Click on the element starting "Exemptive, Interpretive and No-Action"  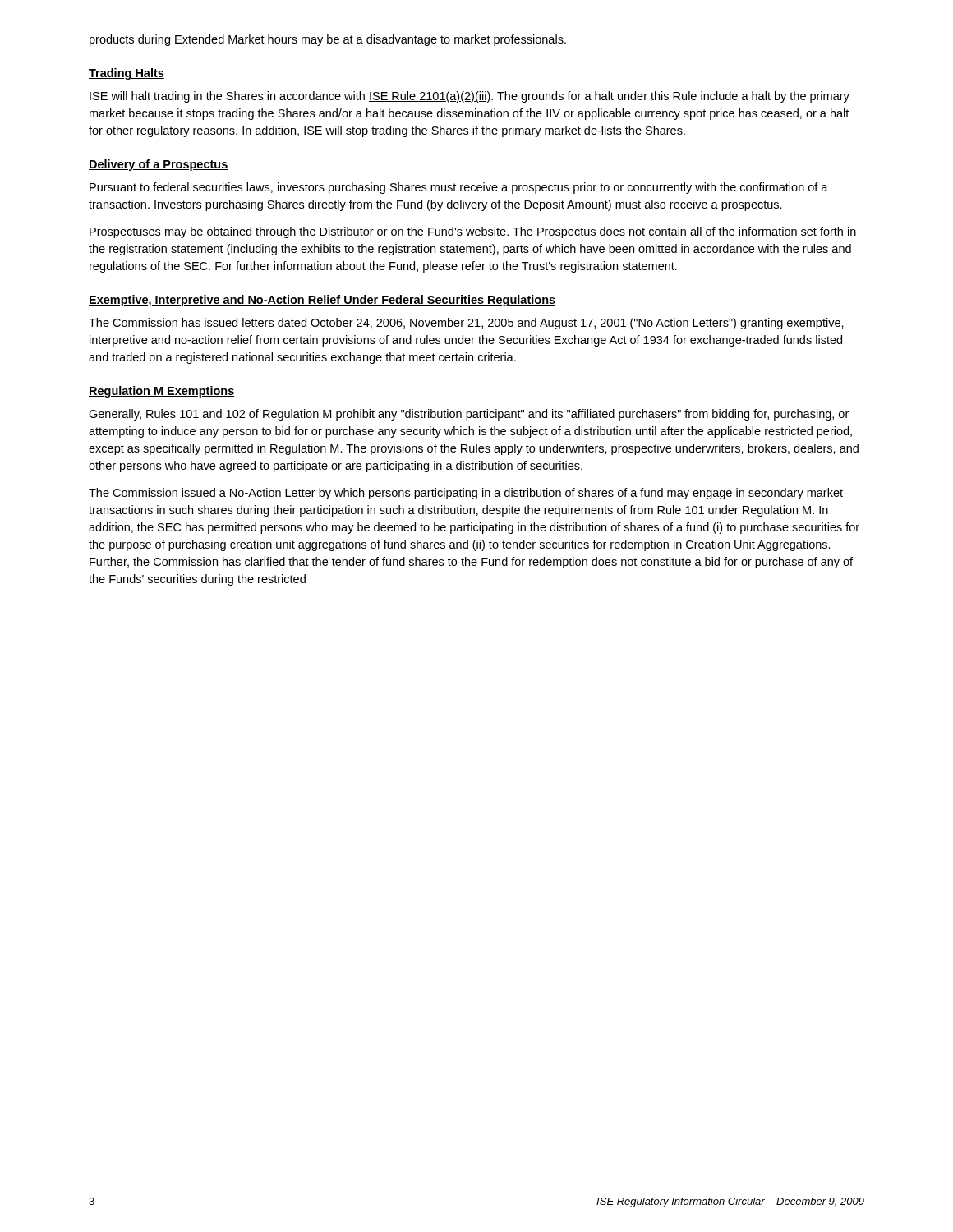point(476,300)
